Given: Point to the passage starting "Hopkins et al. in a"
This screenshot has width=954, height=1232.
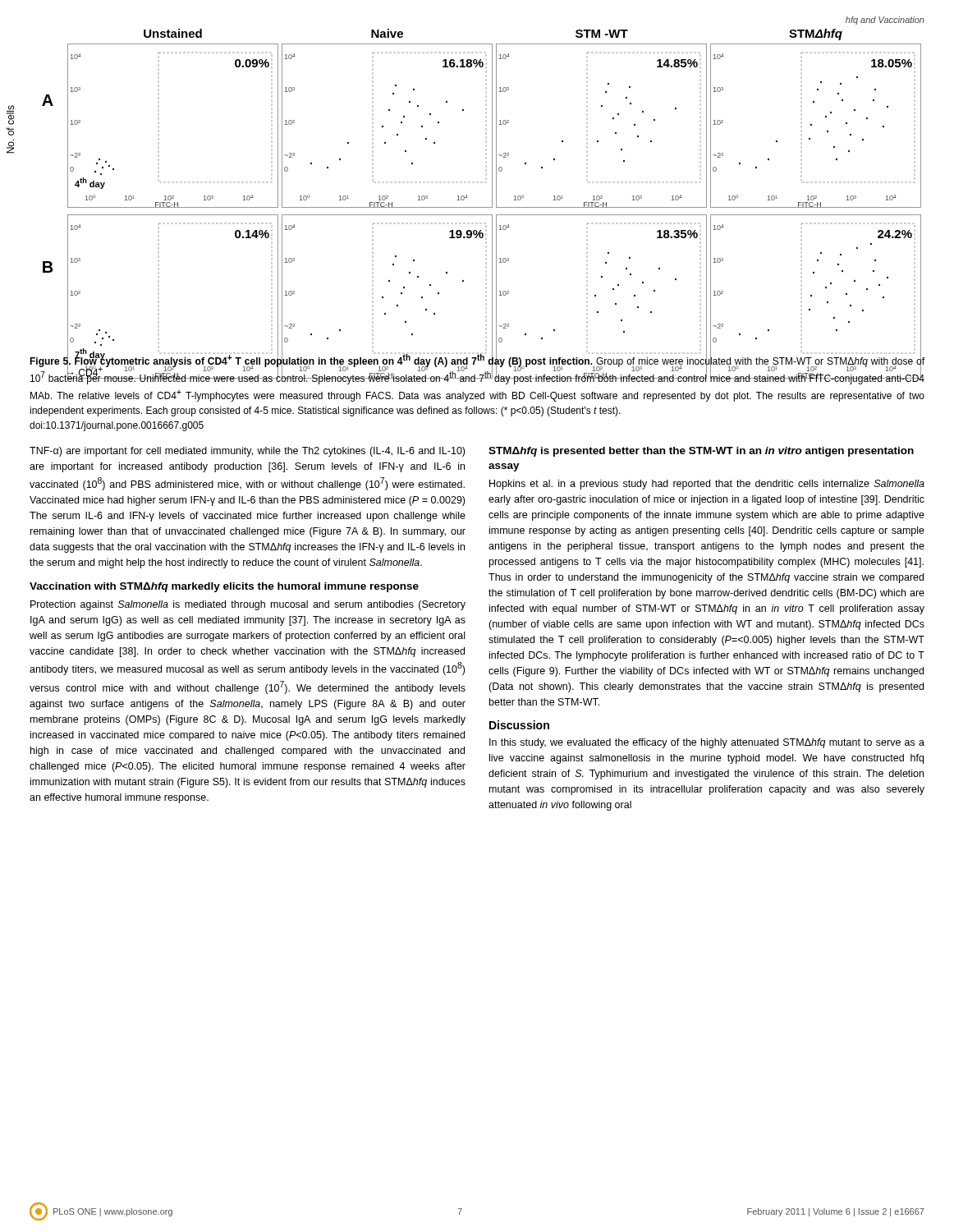Looking at the screenshot, I should (x=706, y=593).
